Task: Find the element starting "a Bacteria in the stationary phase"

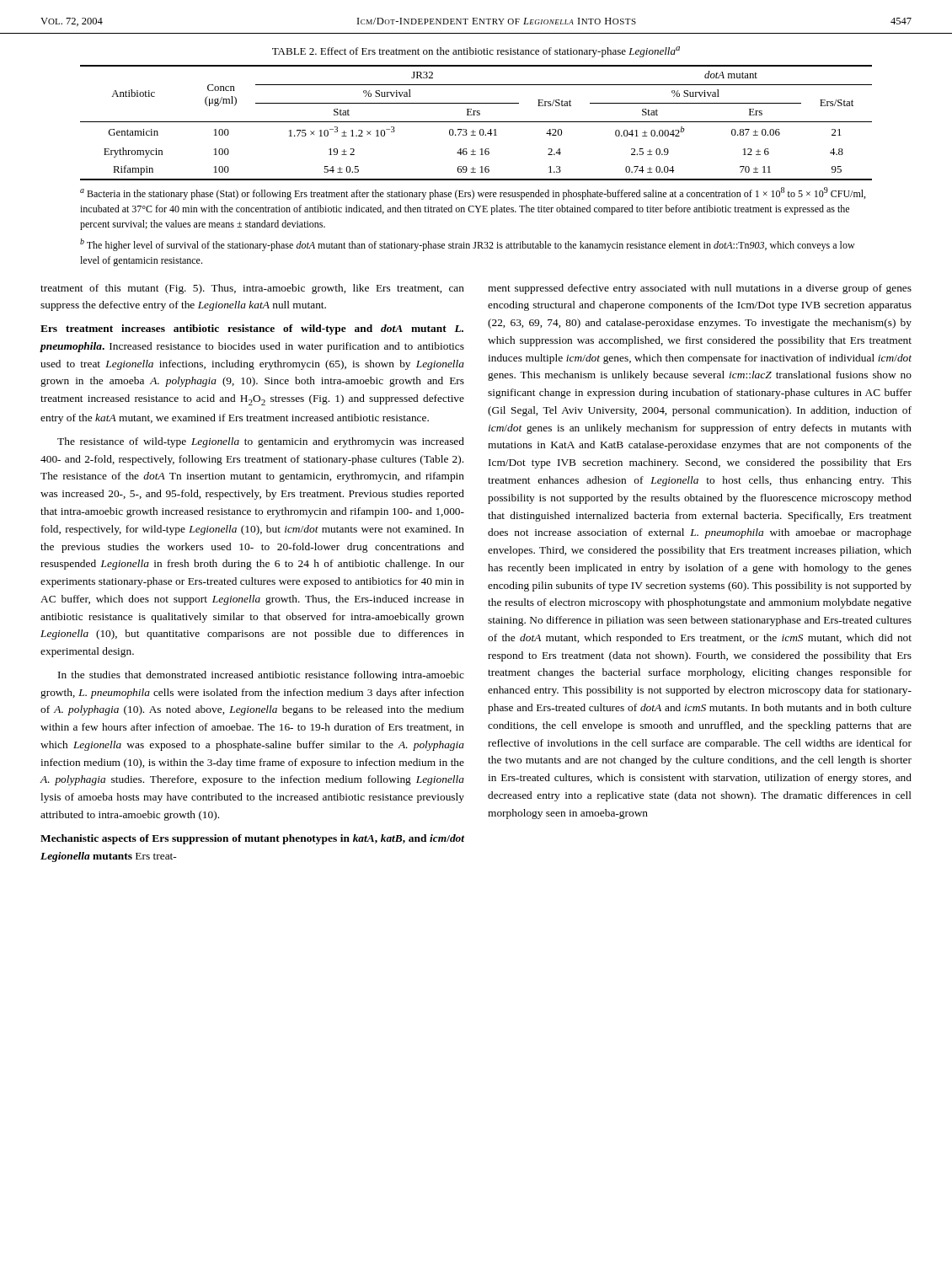Action: tap(473, 207)
